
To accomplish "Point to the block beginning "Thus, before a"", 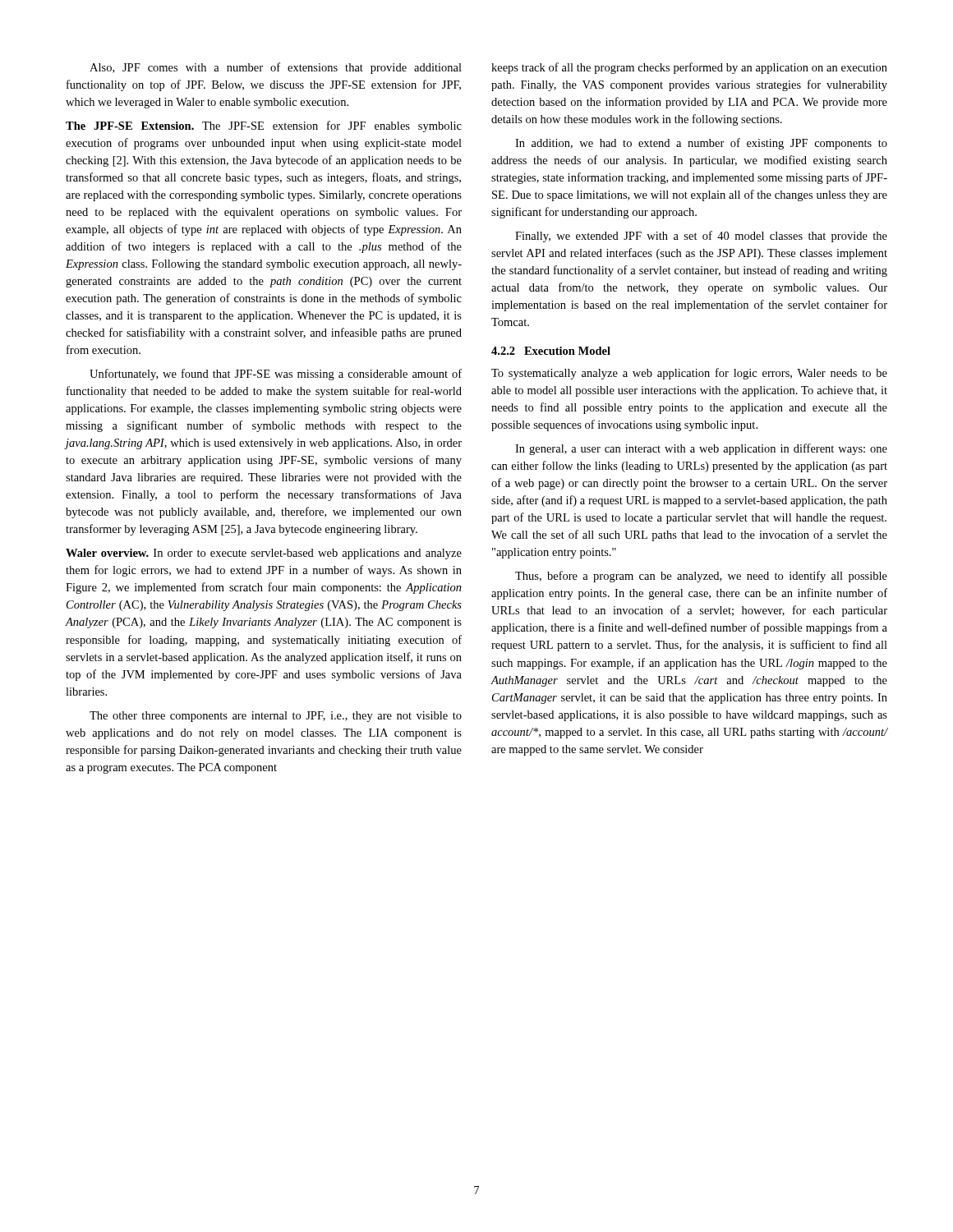I will [x=689, y=663].
